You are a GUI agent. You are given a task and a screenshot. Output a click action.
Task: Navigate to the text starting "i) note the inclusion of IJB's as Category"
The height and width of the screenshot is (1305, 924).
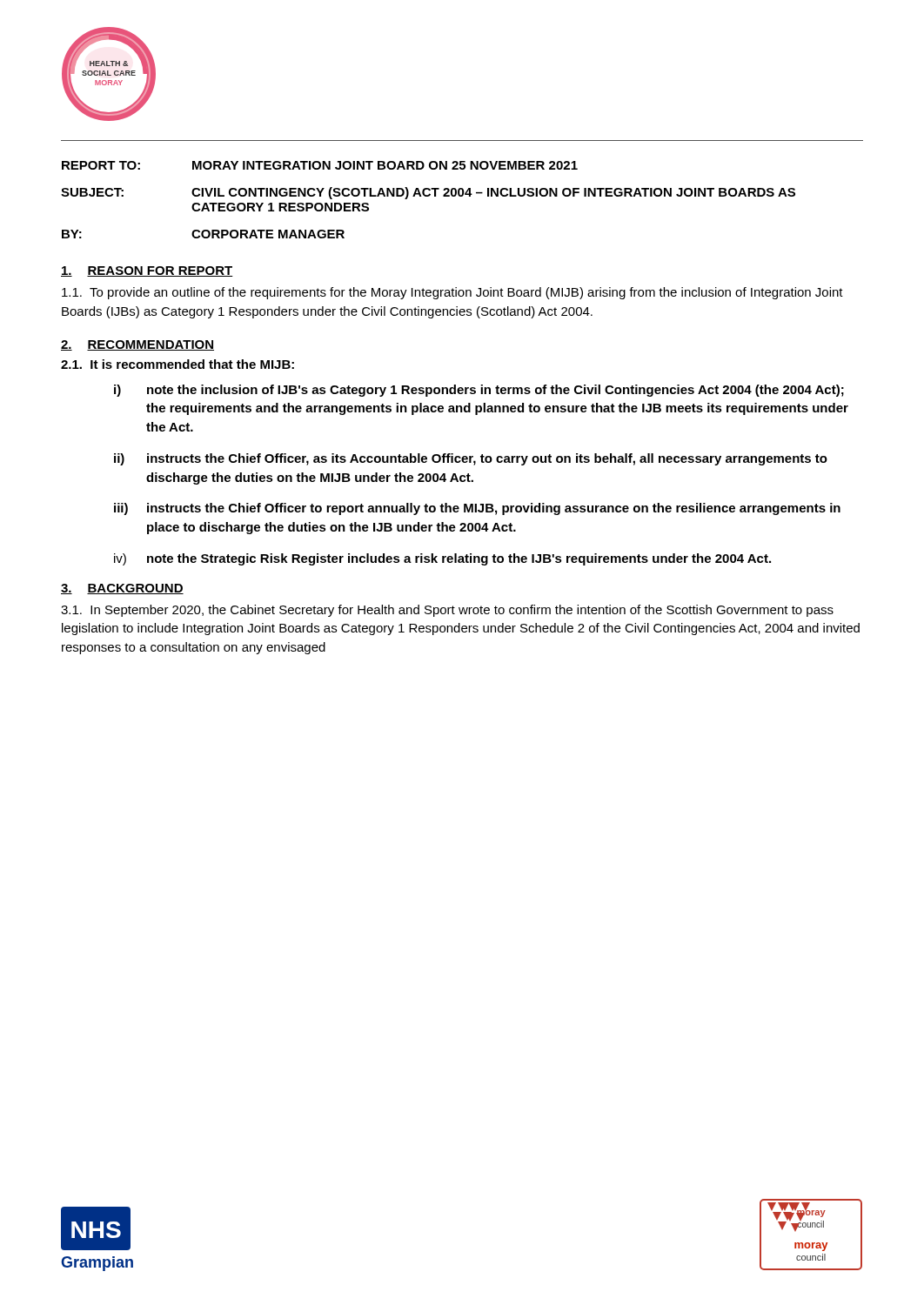tap(488, 408)
